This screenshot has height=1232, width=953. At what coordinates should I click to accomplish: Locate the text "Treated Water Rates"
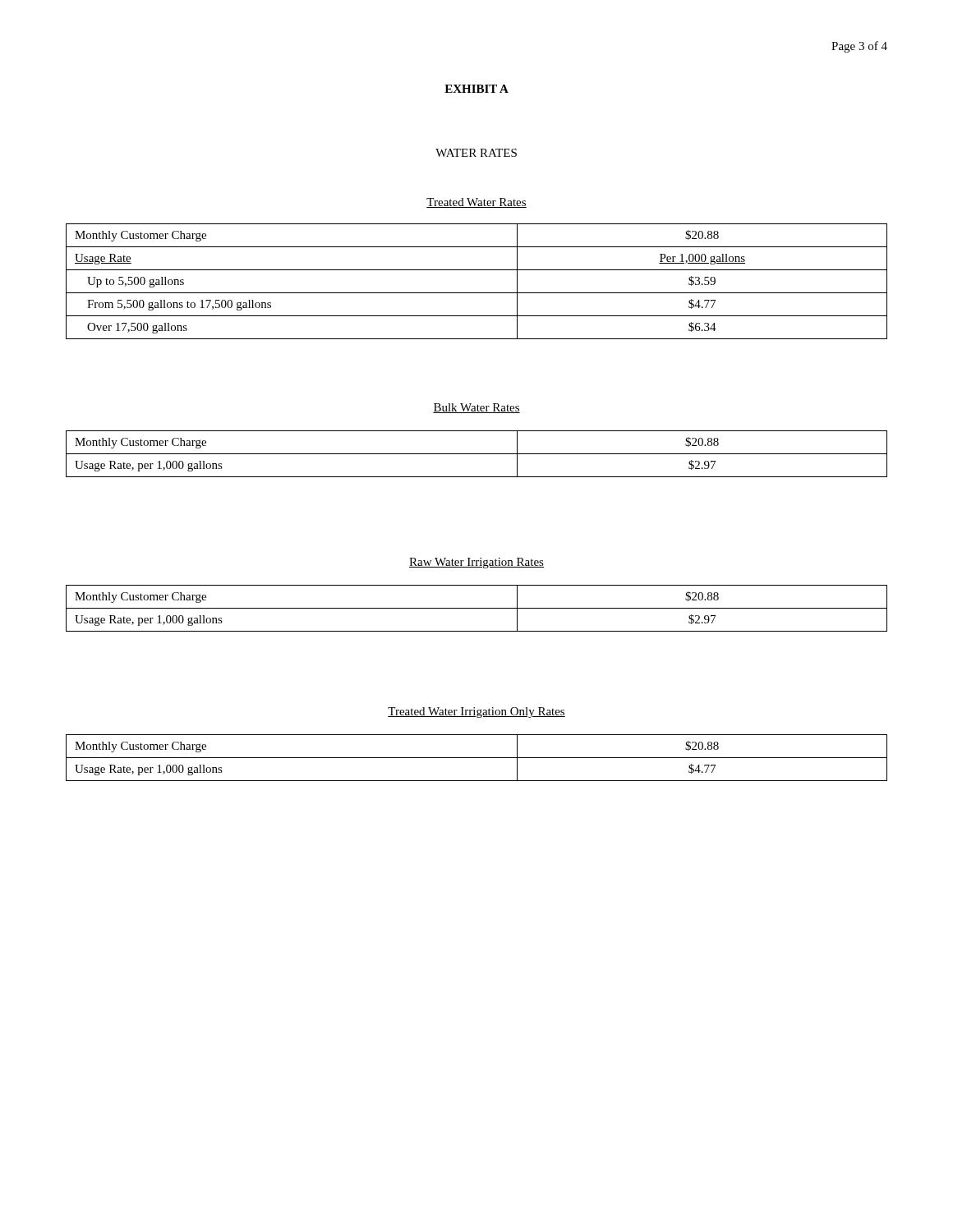coord(476,202)
